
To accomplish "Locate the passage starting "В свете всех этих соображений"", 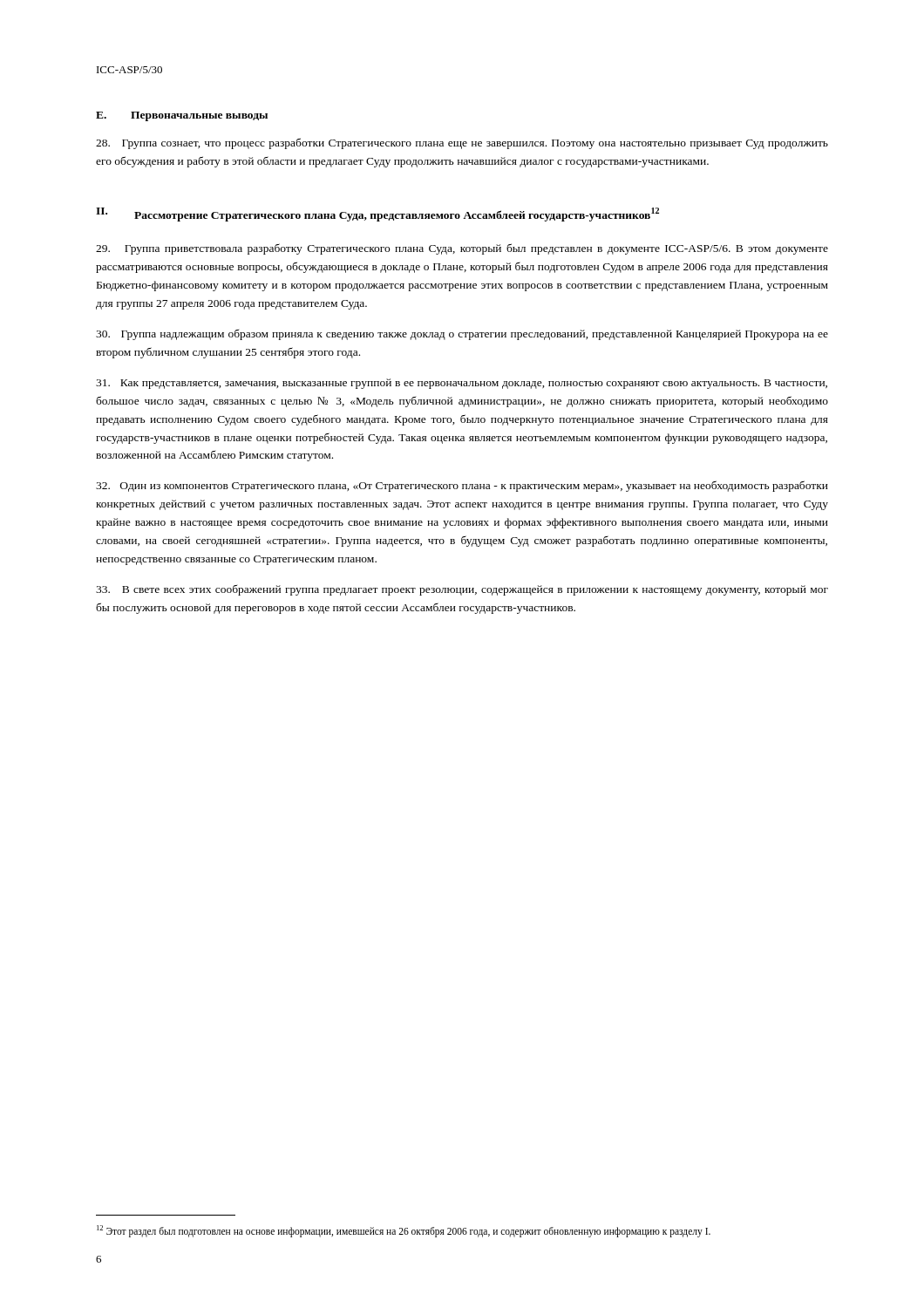I will pyautogui.click(x=462, y=598).
